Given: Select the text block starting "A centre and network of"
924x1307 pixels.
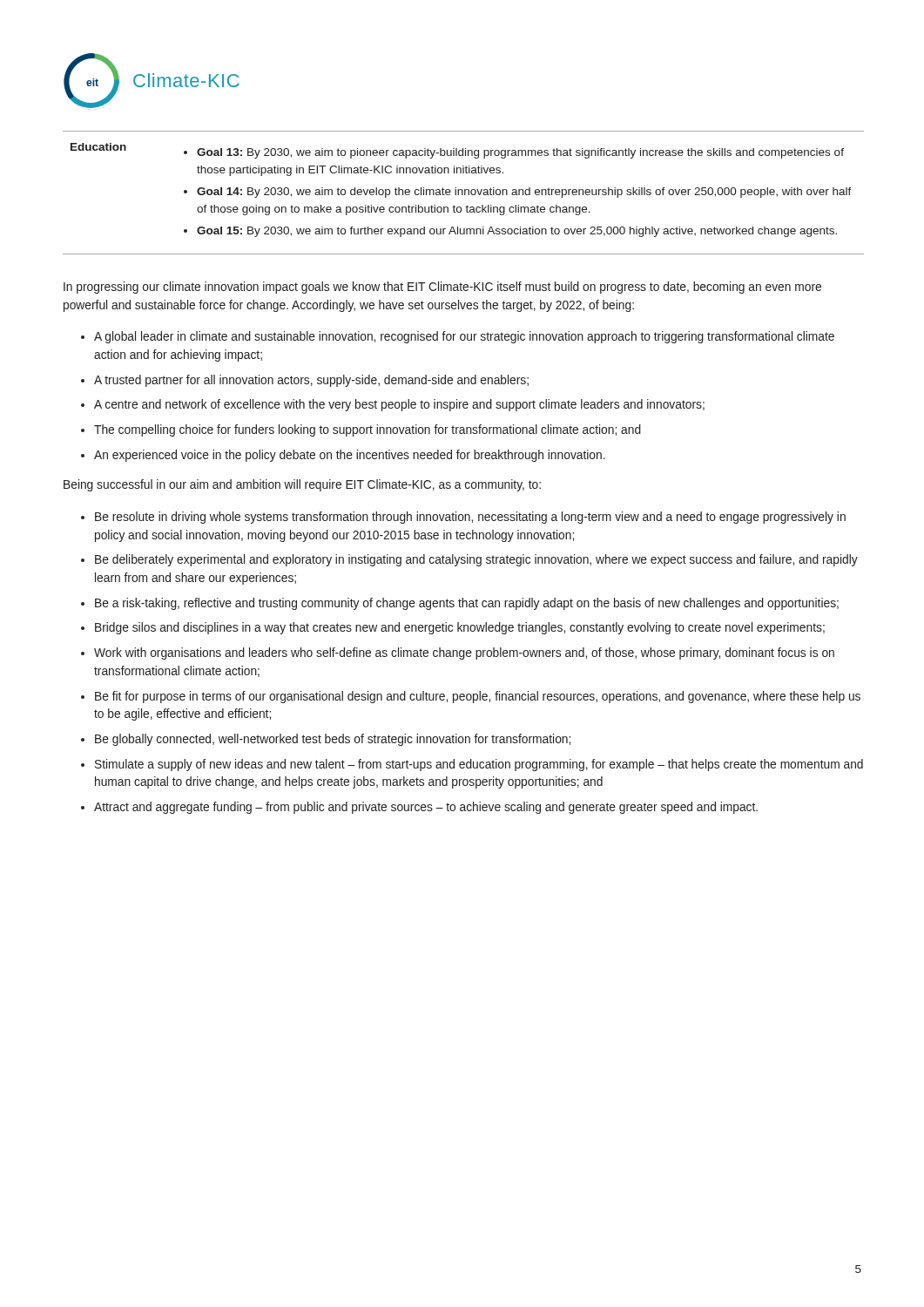Looking at the screenshot, I should click(400, 405).
